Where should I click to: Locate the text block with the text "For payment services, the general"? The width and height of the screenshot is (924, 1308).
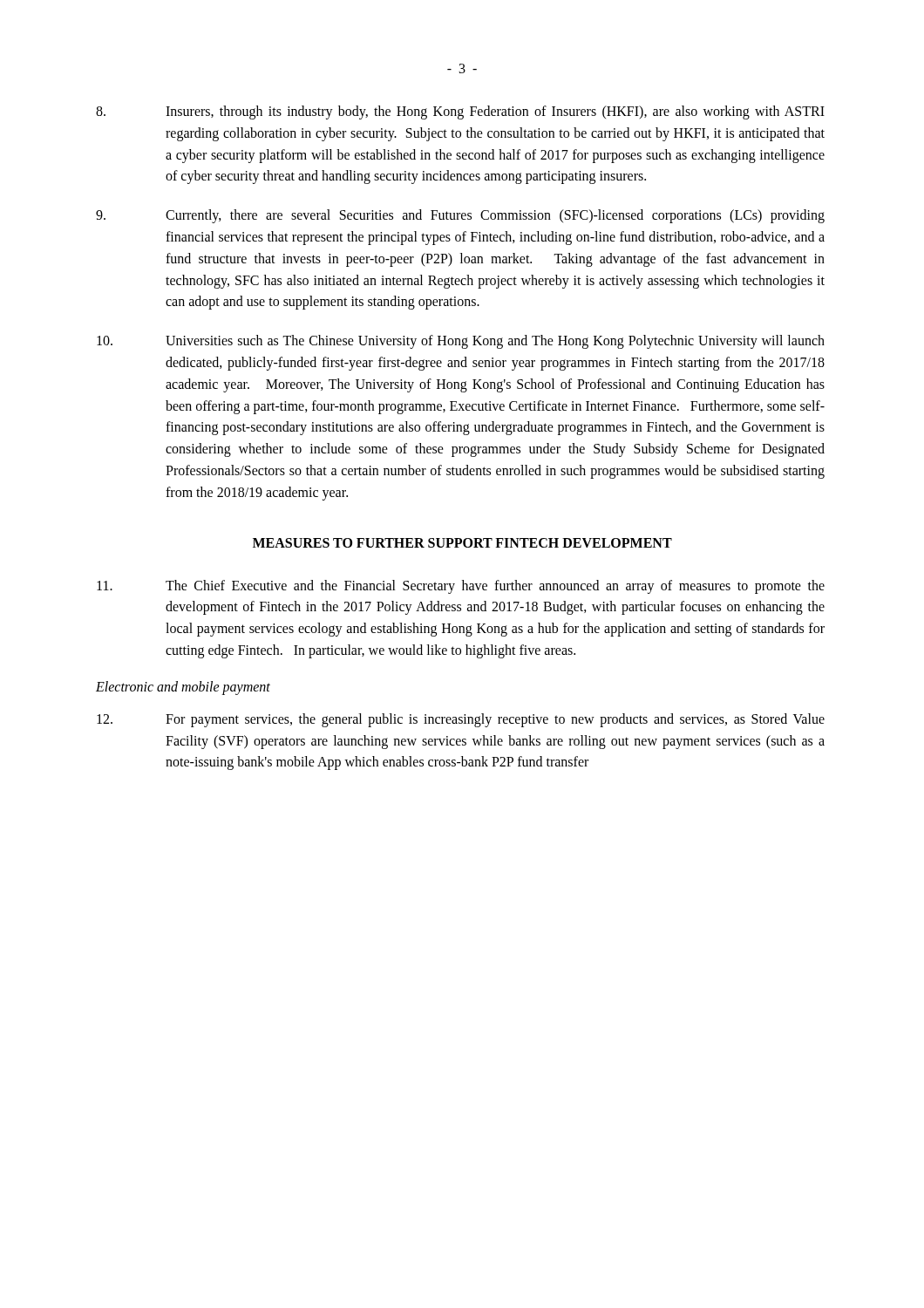coord(460,741)
